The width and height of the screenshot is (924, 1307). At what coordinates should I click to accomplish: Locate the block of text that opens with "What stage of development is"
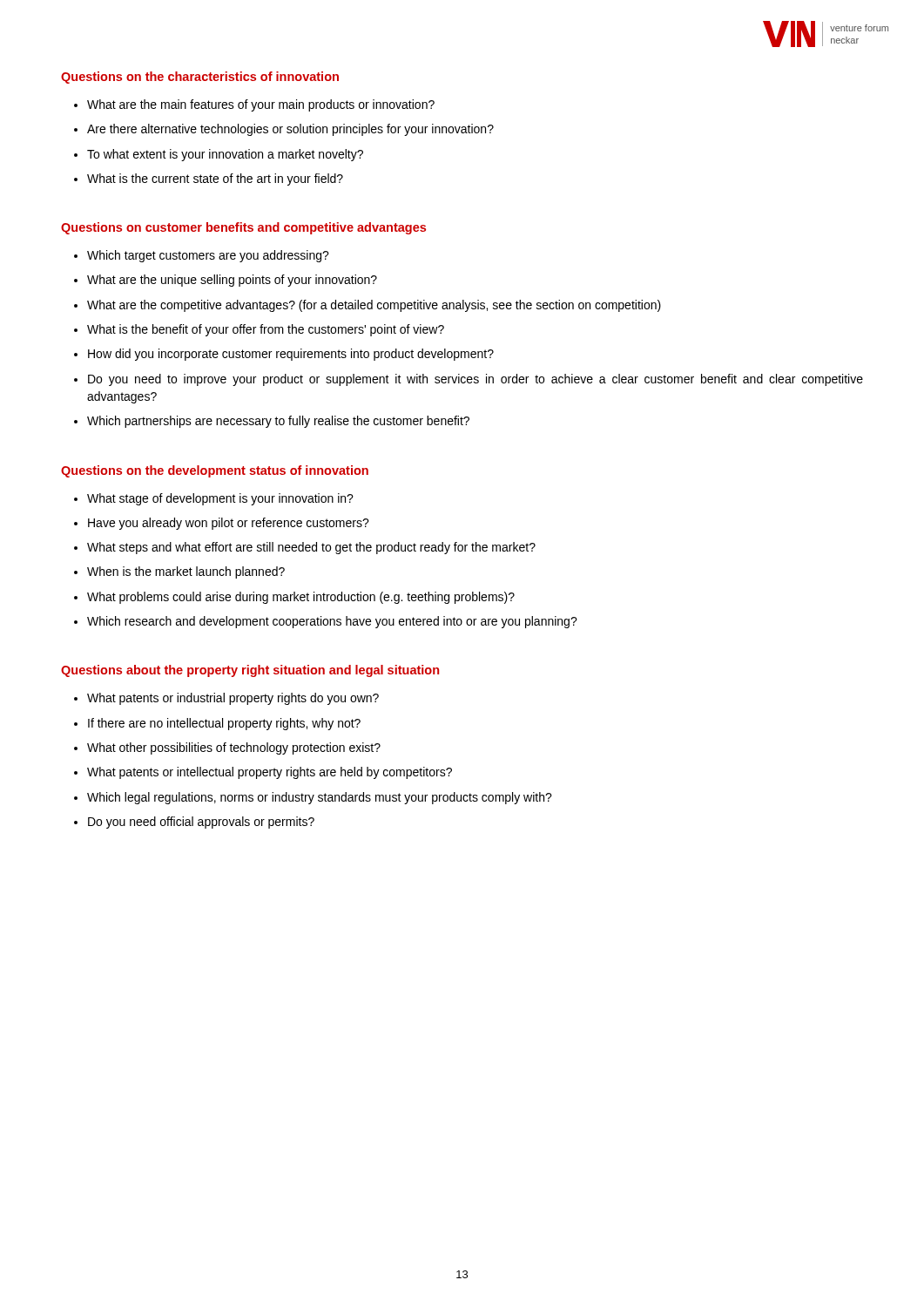tap(220, 498)
